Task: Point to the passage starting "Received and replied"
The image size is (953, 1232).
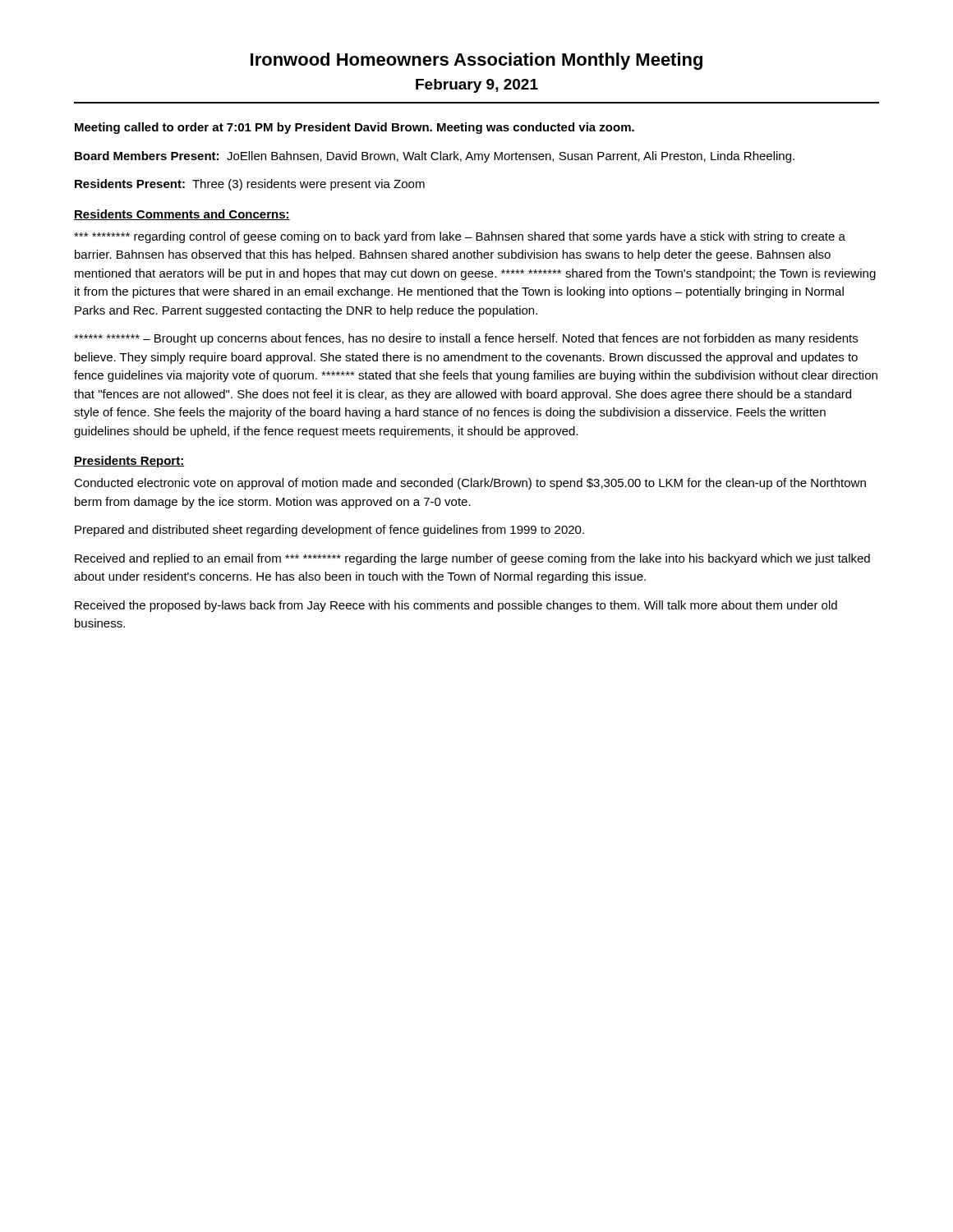Action: point(472,567)
